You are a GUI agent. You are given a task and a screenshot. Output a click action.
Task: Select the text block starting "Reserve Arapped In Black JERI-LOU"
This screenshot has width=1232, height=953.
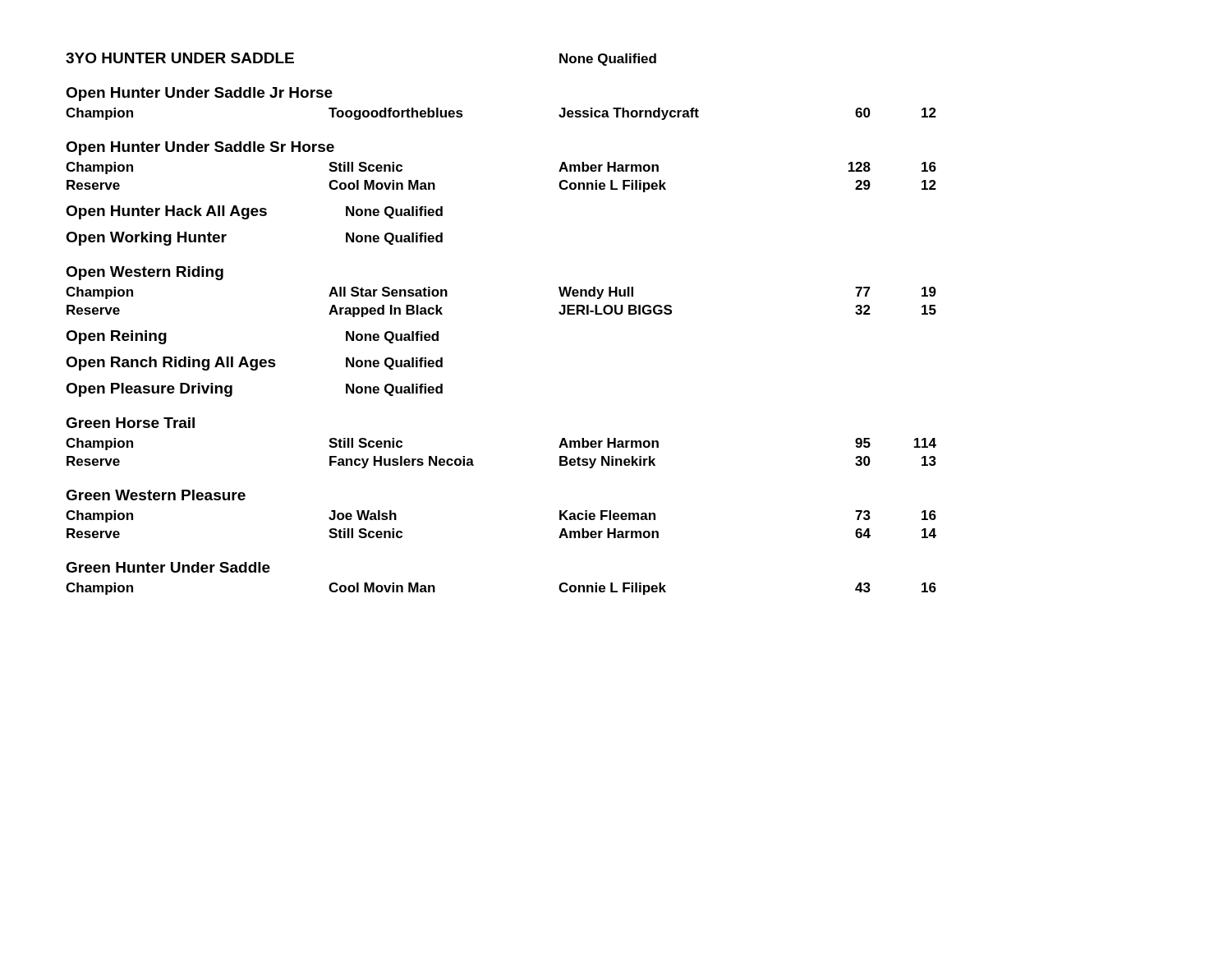95,311
